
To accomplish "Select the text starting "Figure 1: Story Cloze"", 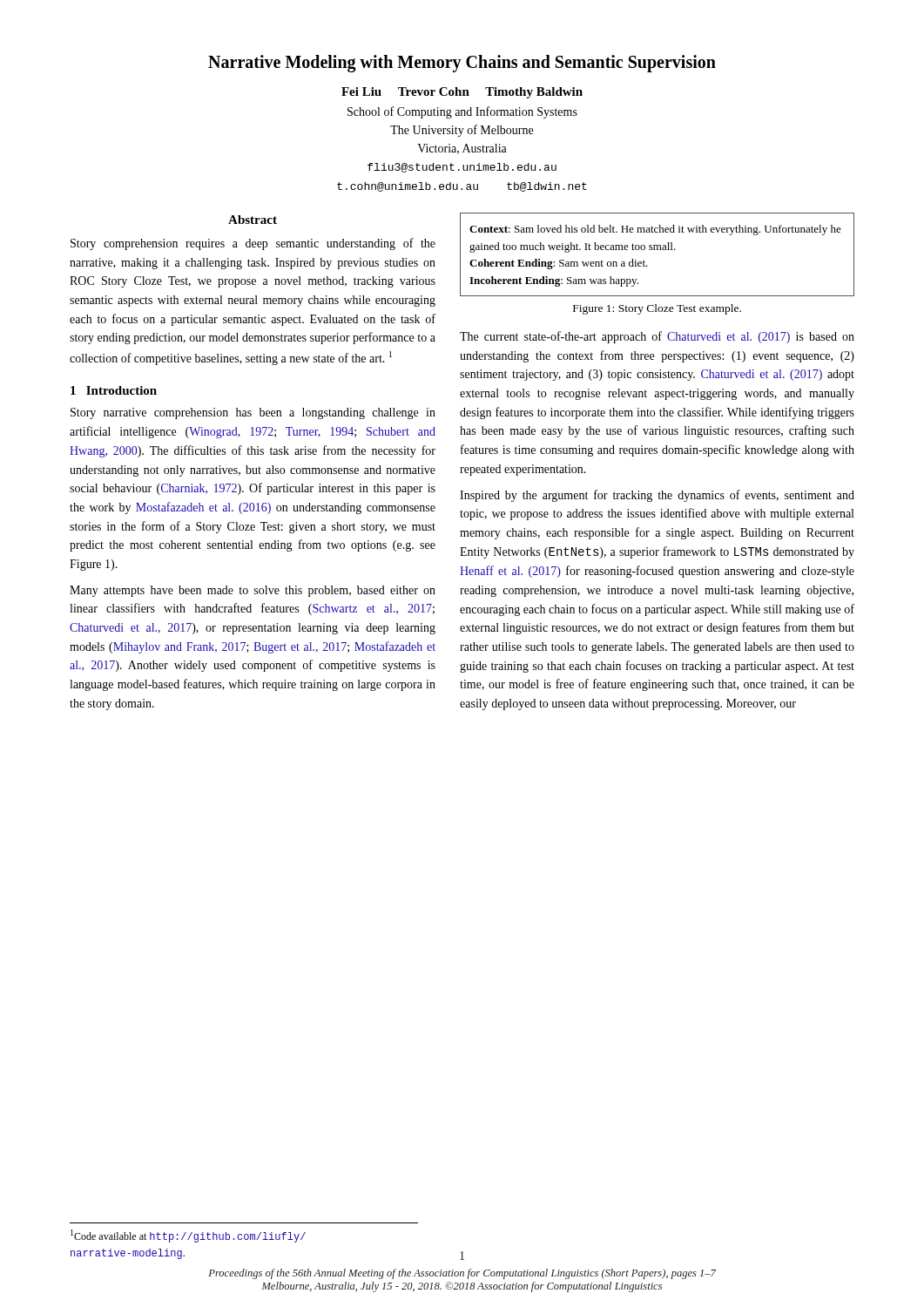I will pos(657,308).
